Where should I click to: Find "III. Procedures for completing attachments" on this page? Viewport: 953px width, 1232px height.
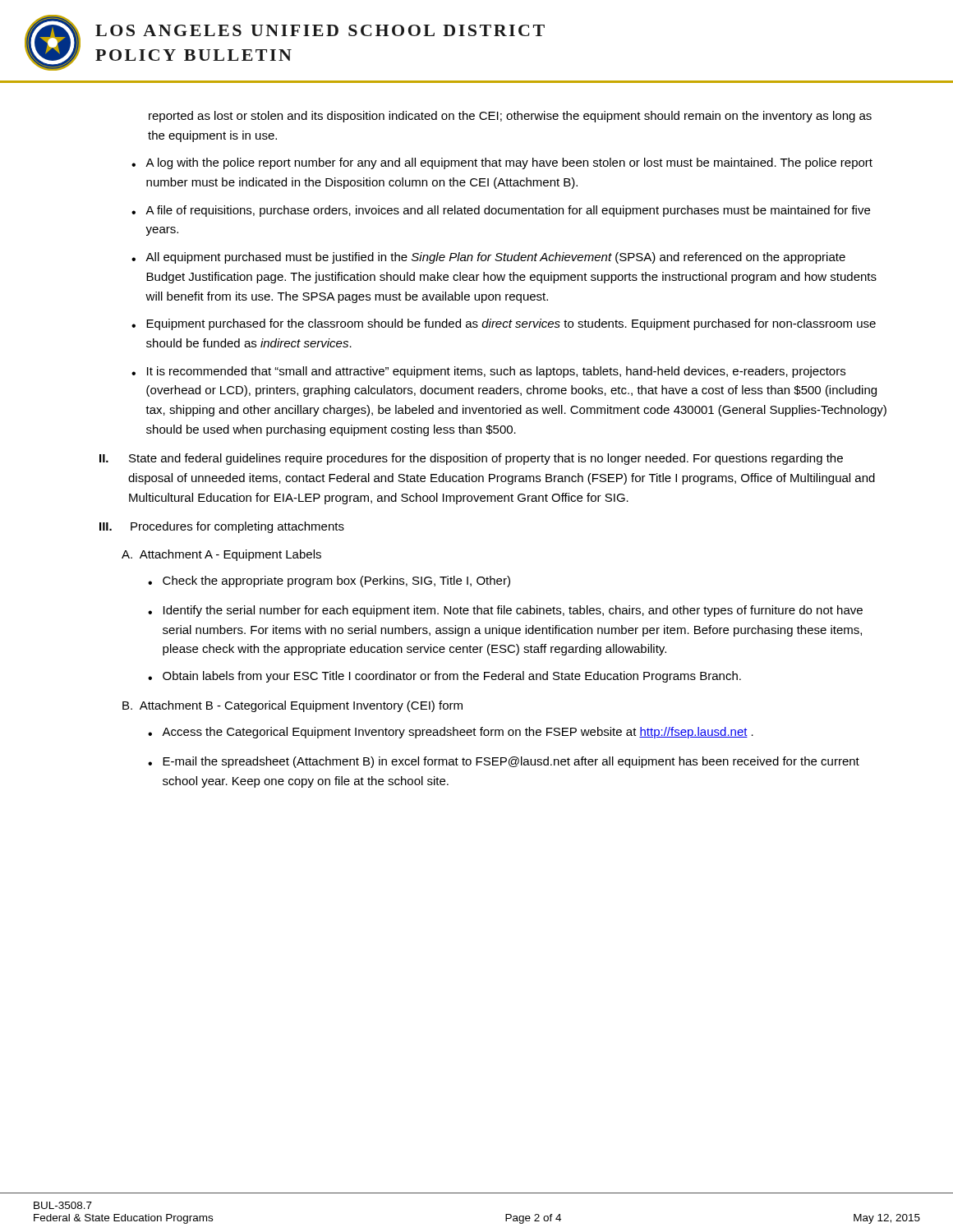pos(221,527)
